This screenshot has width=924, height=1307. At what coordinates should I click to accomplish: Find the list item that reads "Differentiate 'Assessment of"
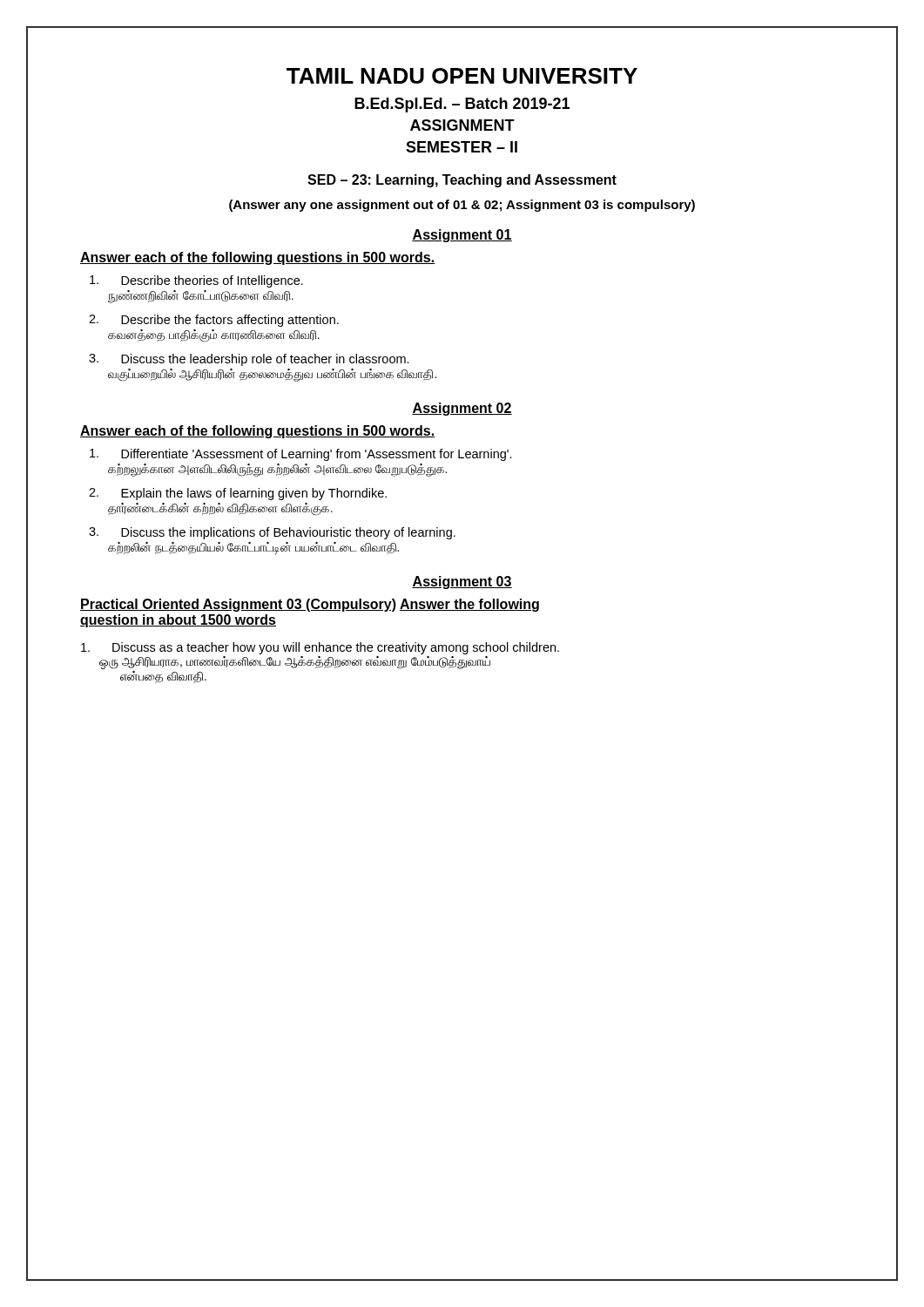(466, 461)
